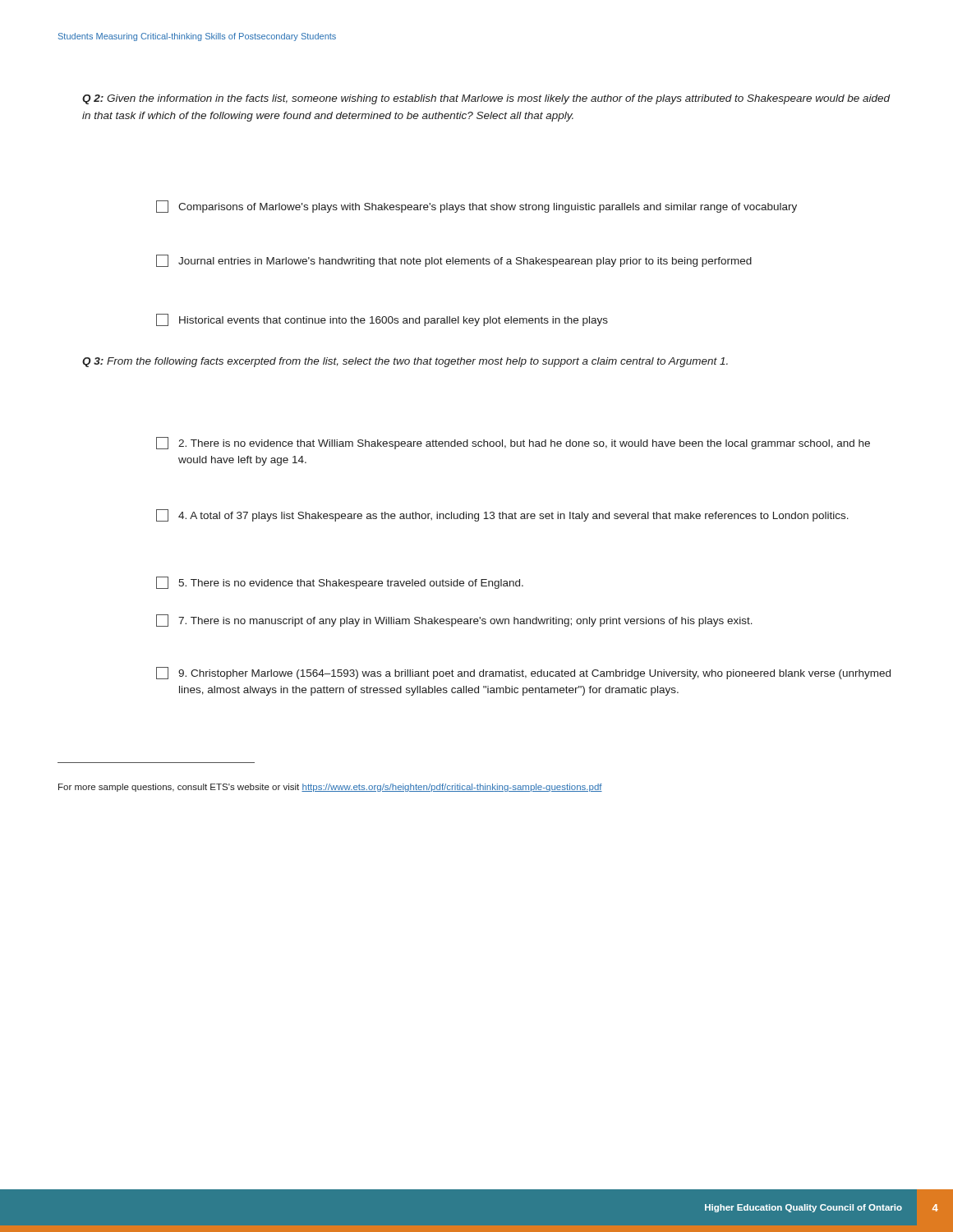Locate the list item that reads "Comparisons of Marlowe's plays with Shakespeare's plays"
This screenshot has height=1232, width=953.
[477, 207]
